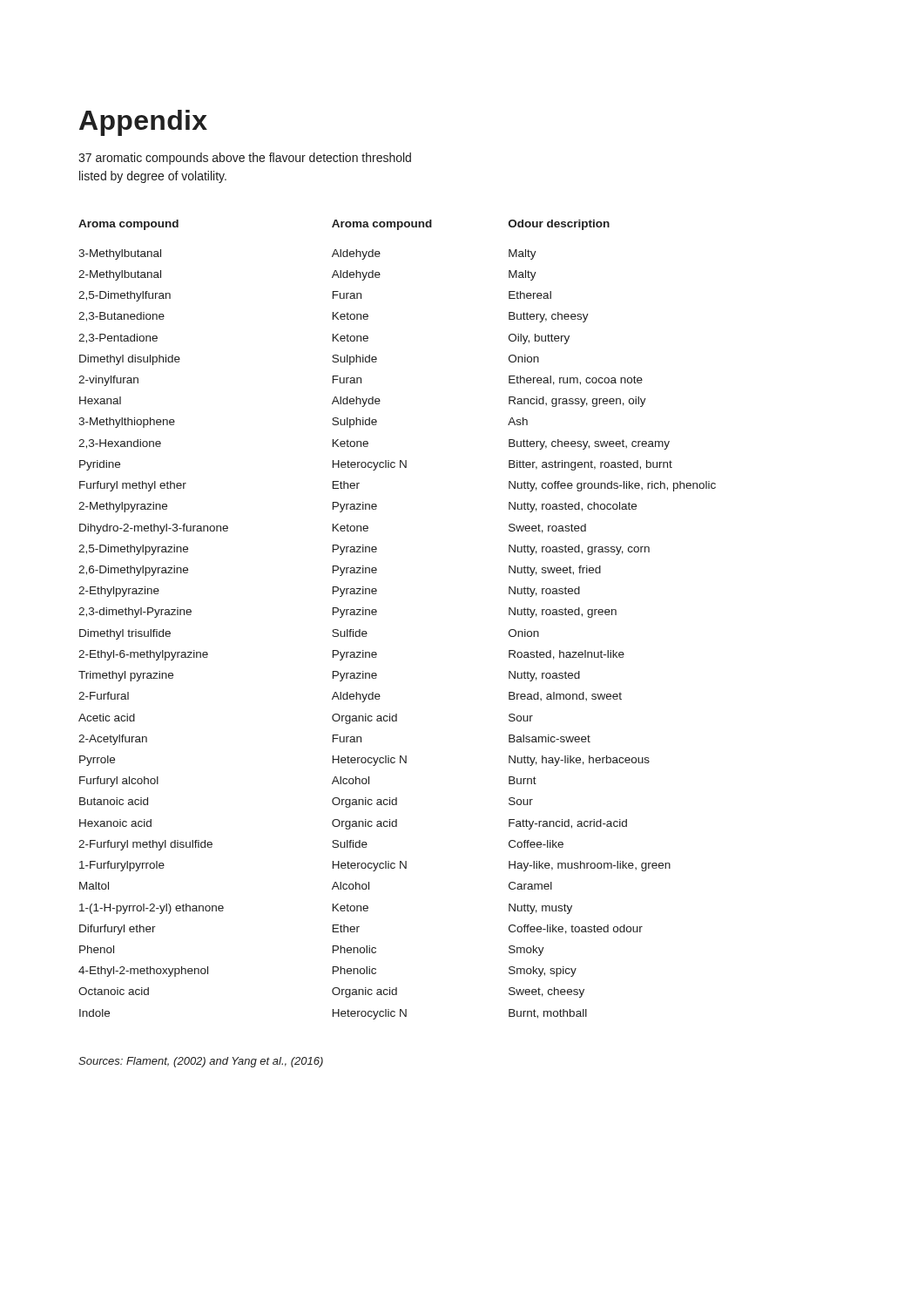
Task: Locate the block of text that opens with "37 aromatic compounds above the flavour"
Action: [245, 159]
